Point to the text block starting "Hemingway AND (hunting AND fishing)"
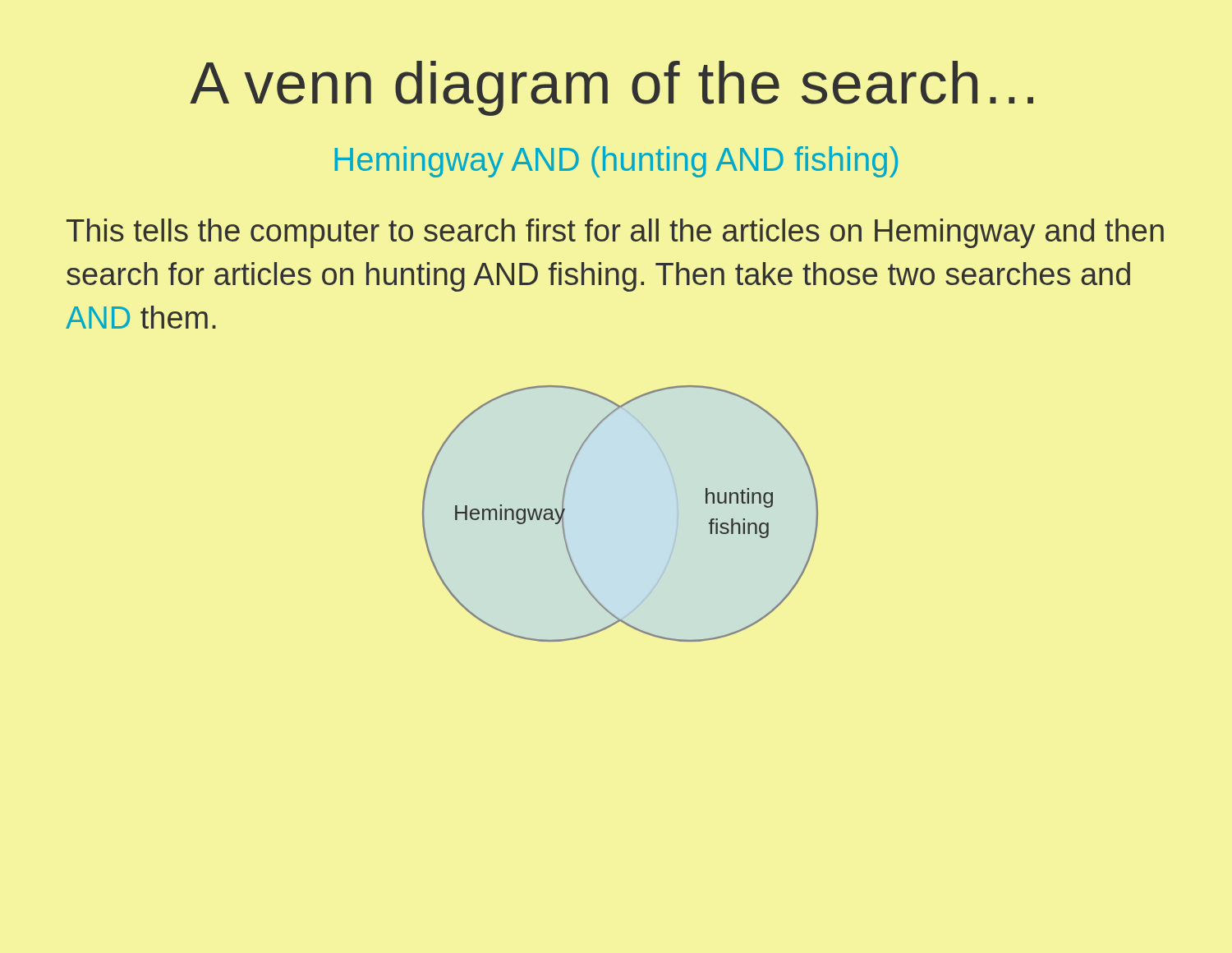 (616, 159)
